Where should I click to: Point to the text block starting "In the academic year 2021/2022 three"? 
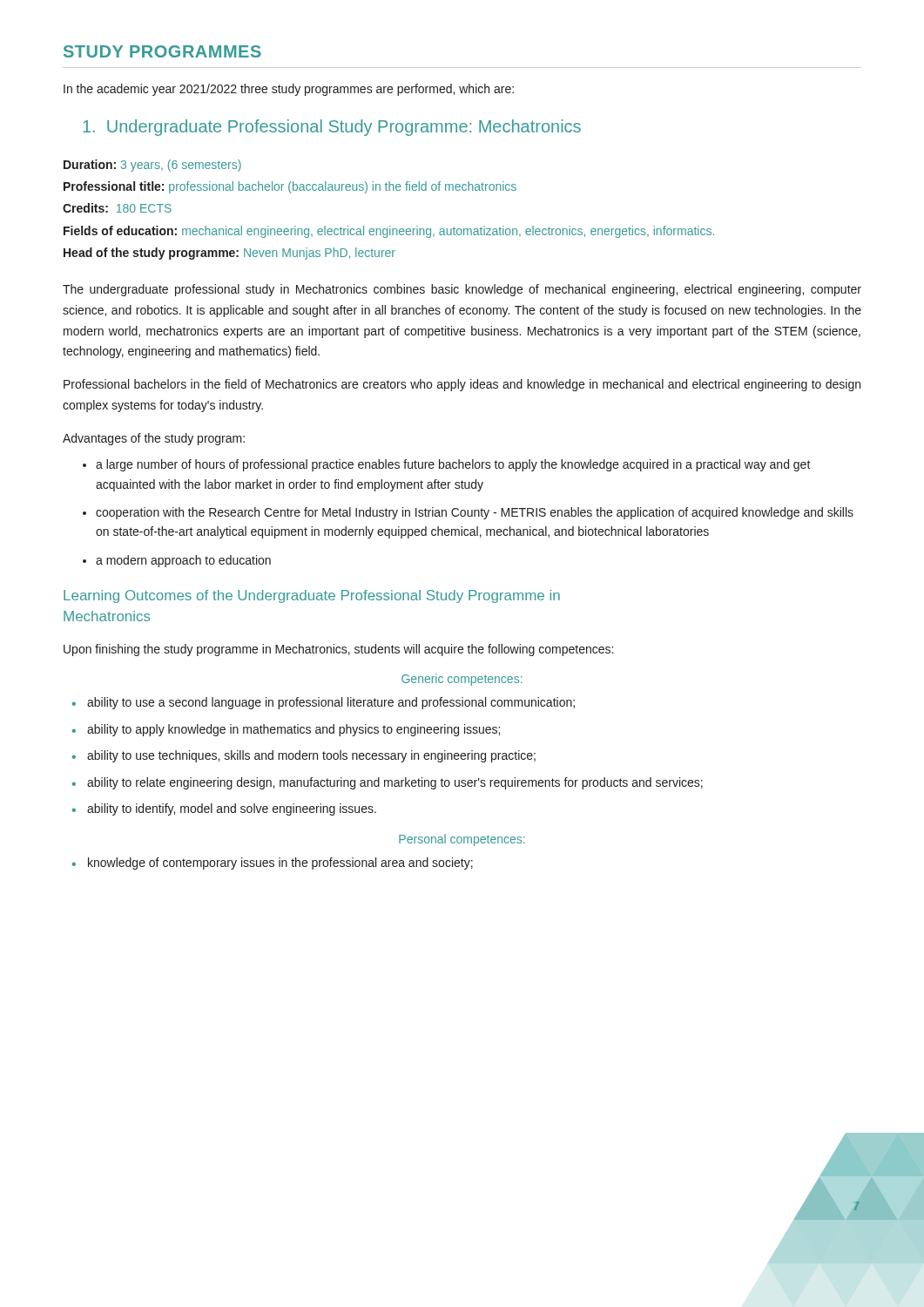[x=289, y=89]
